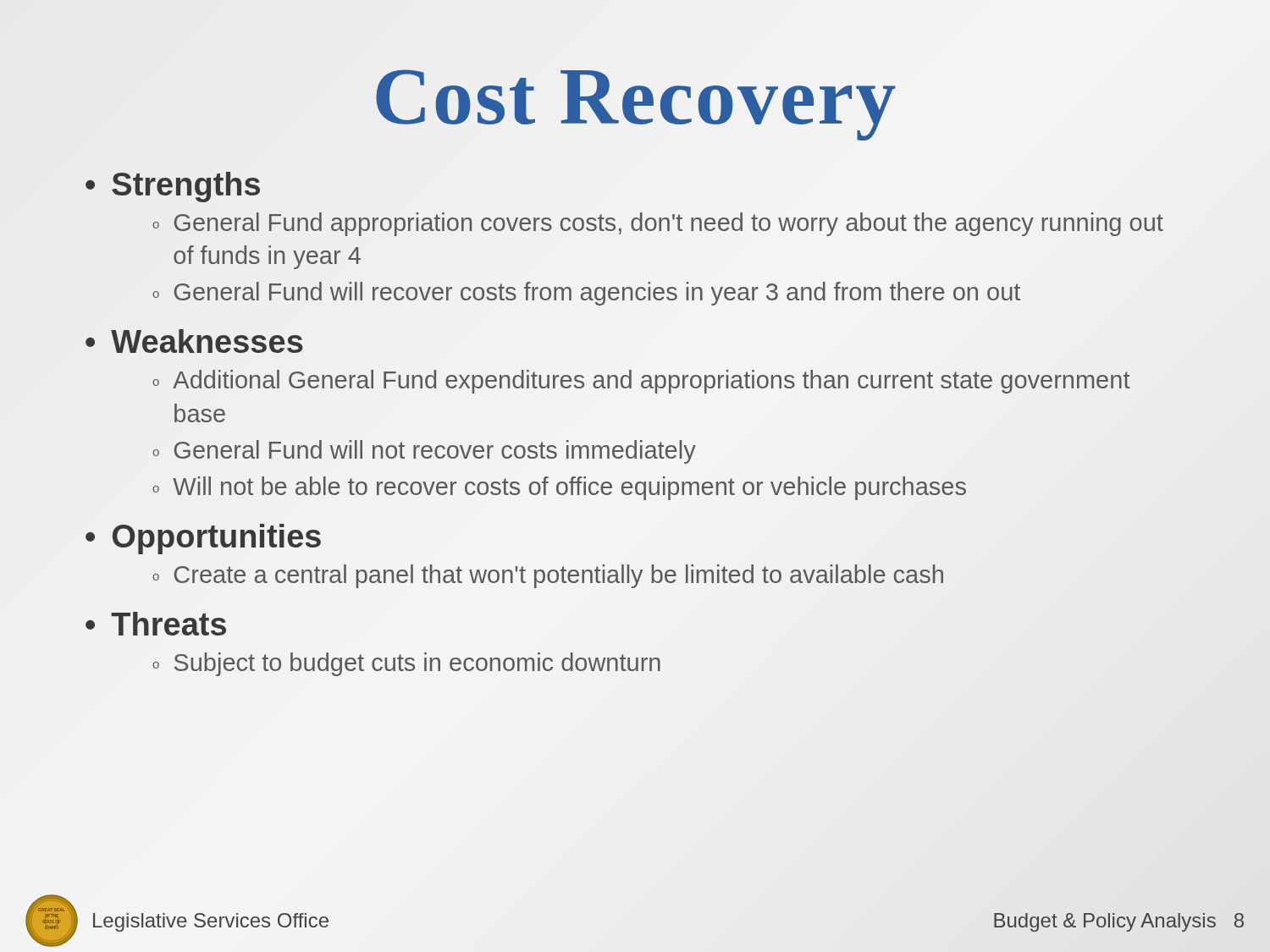The image size is (1270, 952).
Task: Navigate to the passage starting "o General Fund appropriation"
Action: (x=669, y=240)
